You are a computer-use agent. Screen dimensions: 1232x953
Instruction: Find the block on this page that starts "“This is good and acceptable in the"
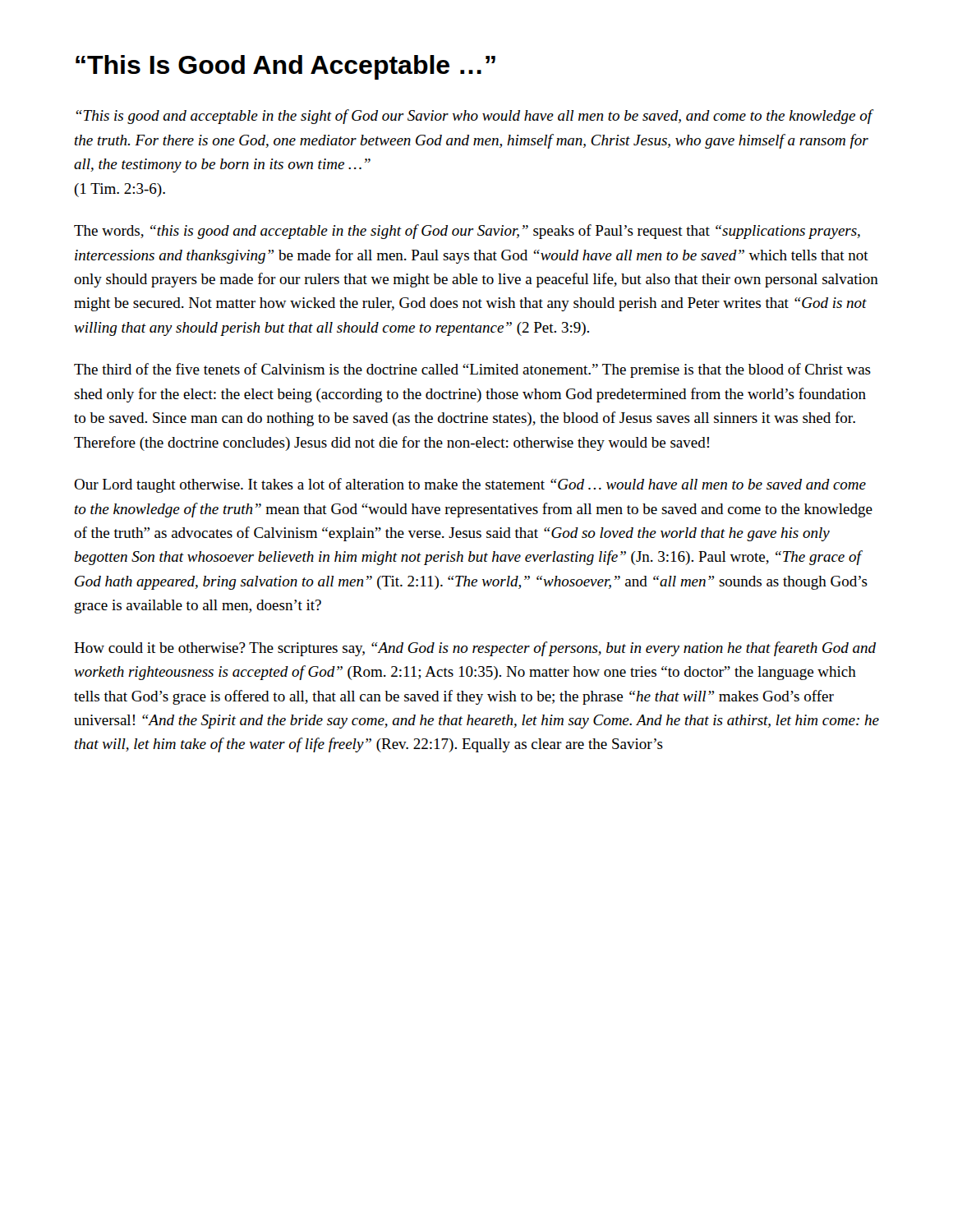476,152
